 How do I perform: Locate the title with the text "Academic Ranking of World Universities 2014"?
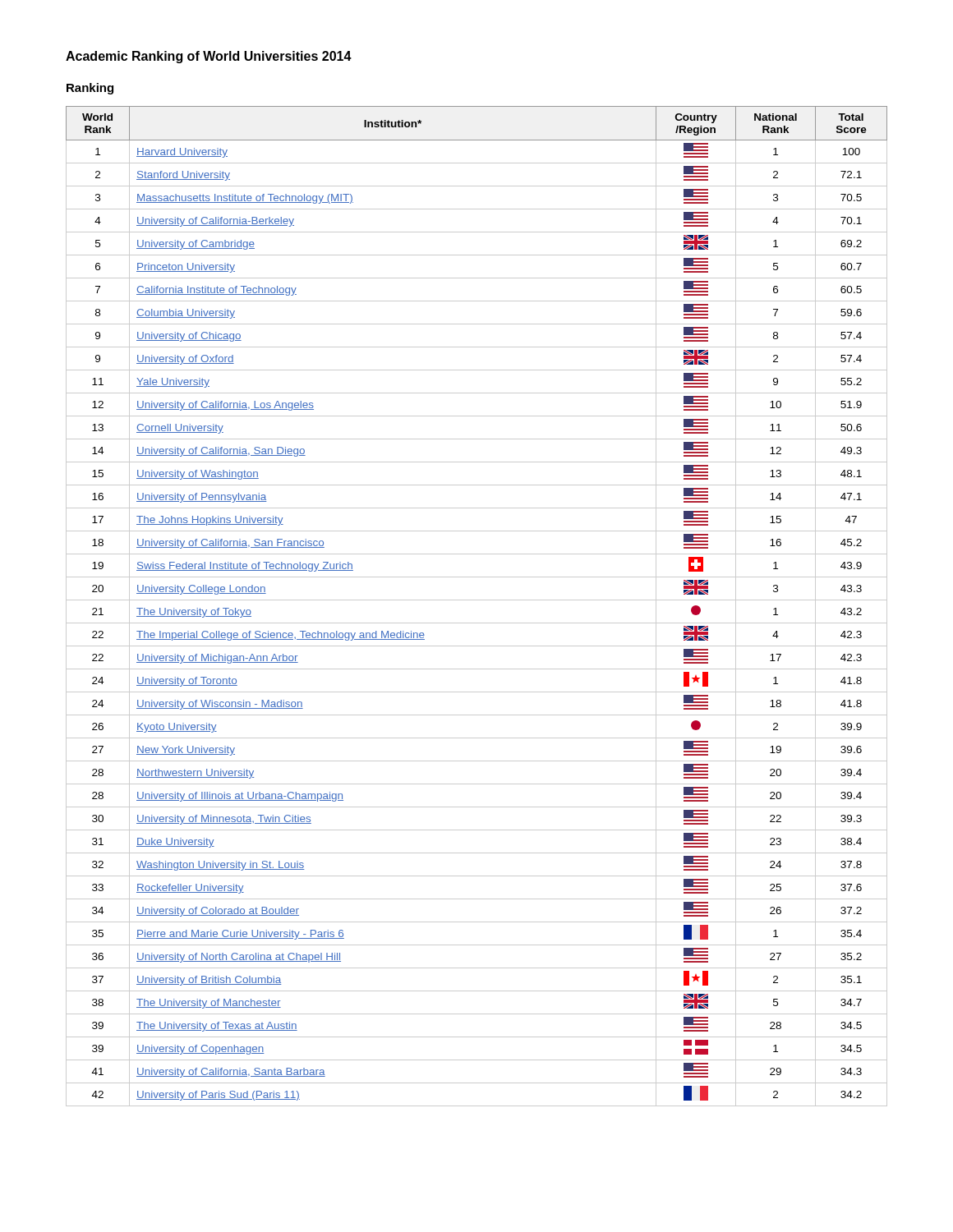pyautogui.click(x=208, y=56)
